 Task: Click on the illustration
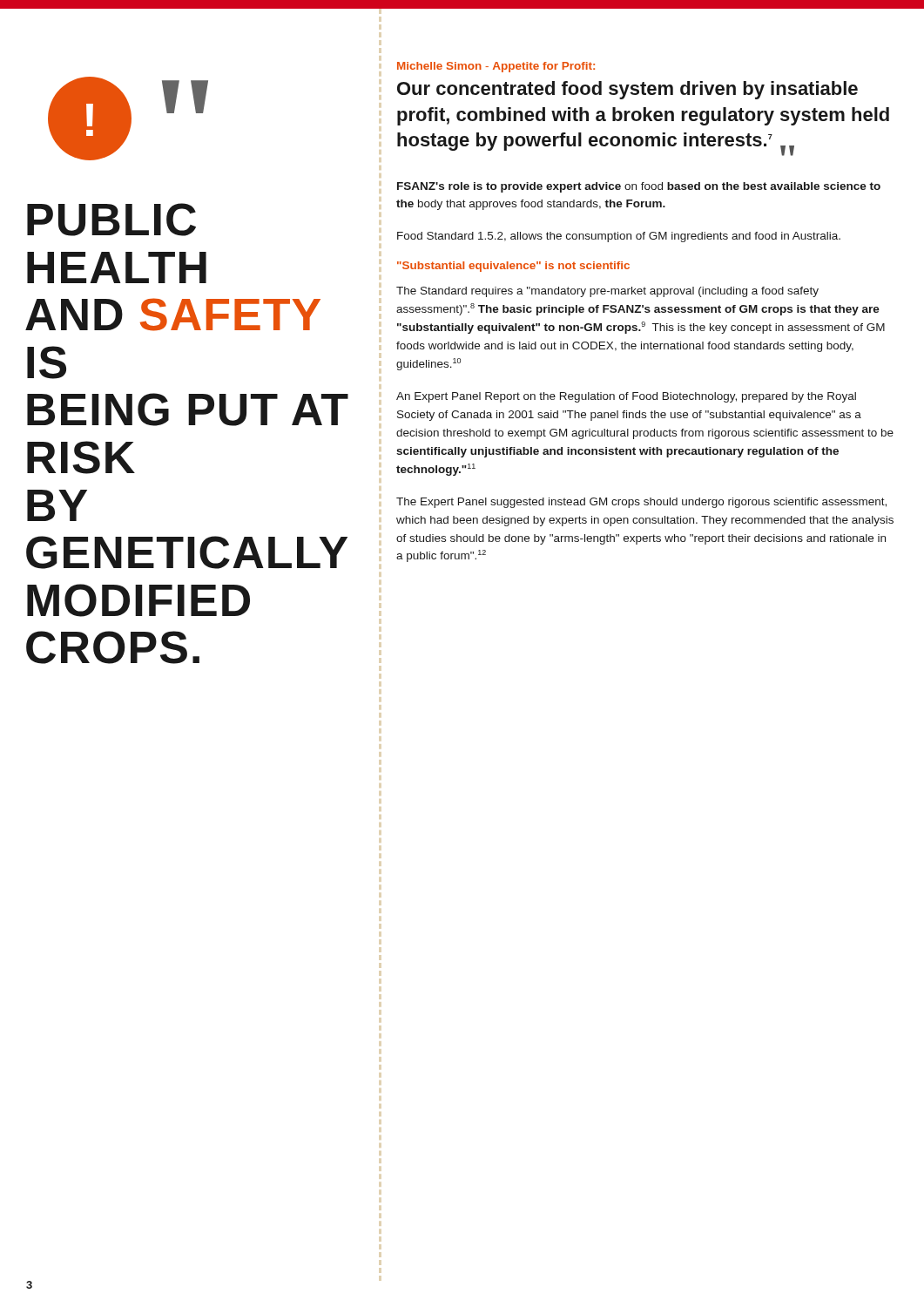pyautogui.click(x=187, y=105)
